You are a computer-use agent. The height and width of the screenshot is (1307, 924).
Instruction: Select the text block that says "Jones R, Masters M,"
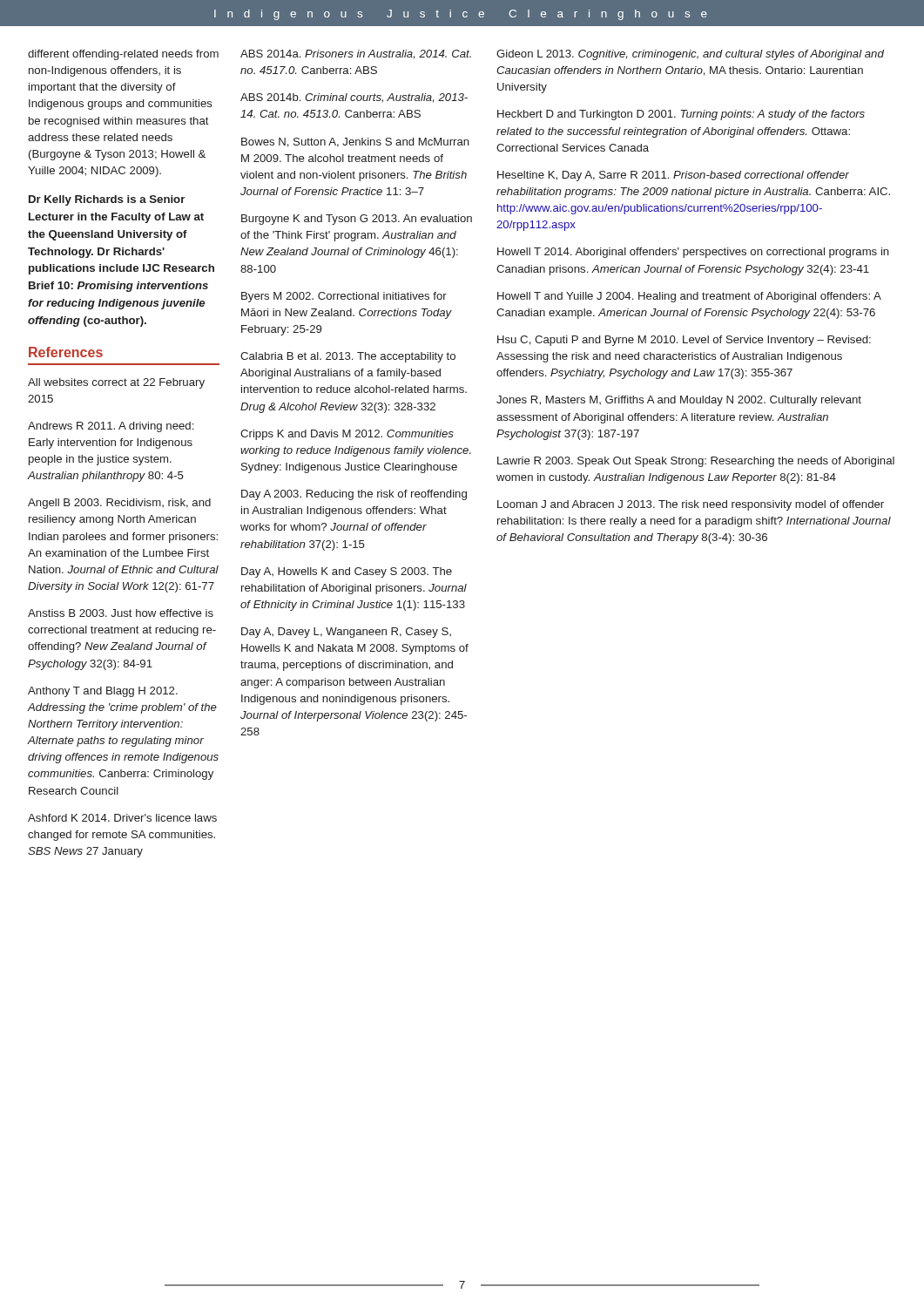(x=679, y=416)
